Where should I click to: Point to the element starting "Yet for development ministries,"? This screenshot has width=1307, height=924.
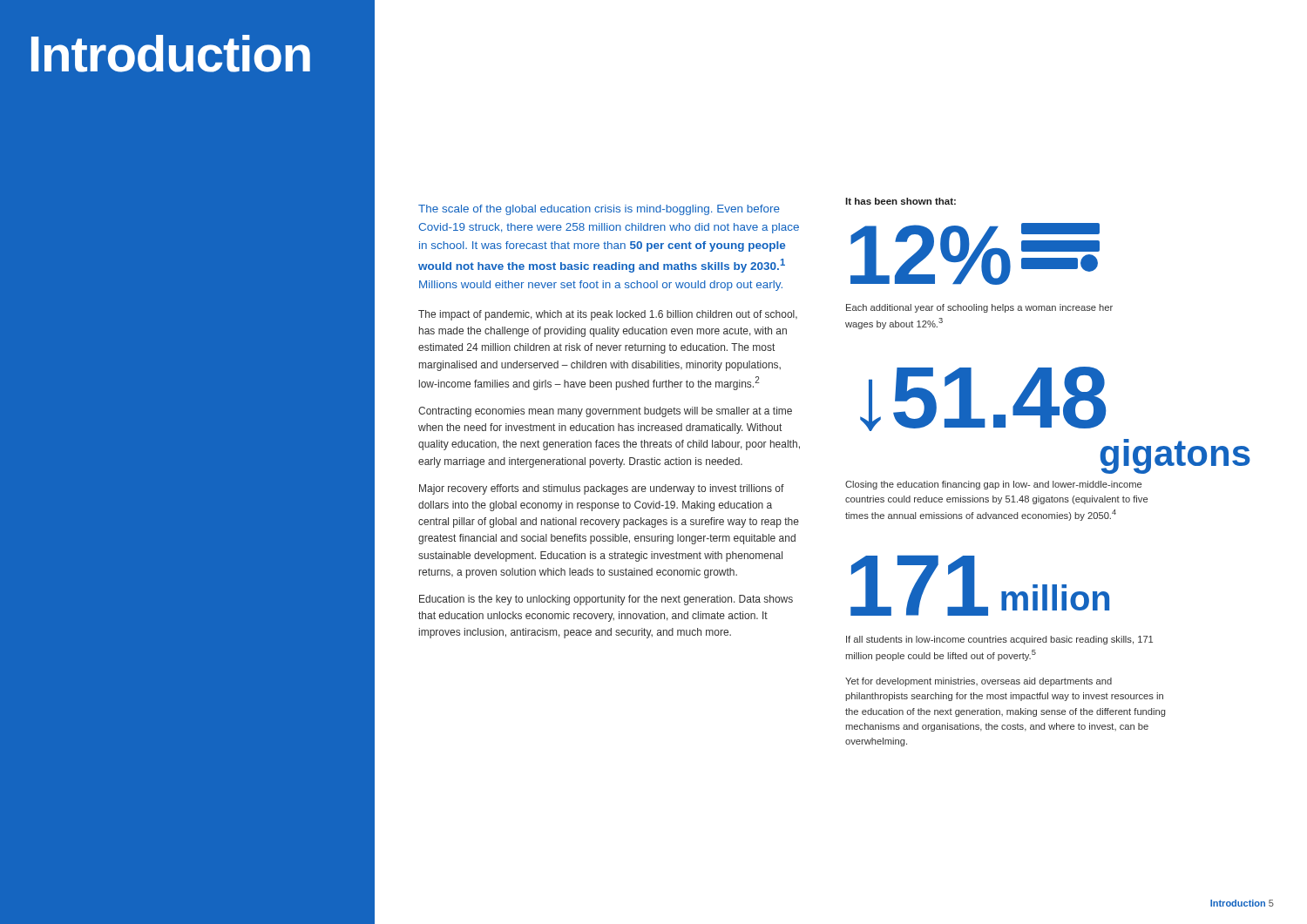pyautogui.click(x=1006, y=711)
